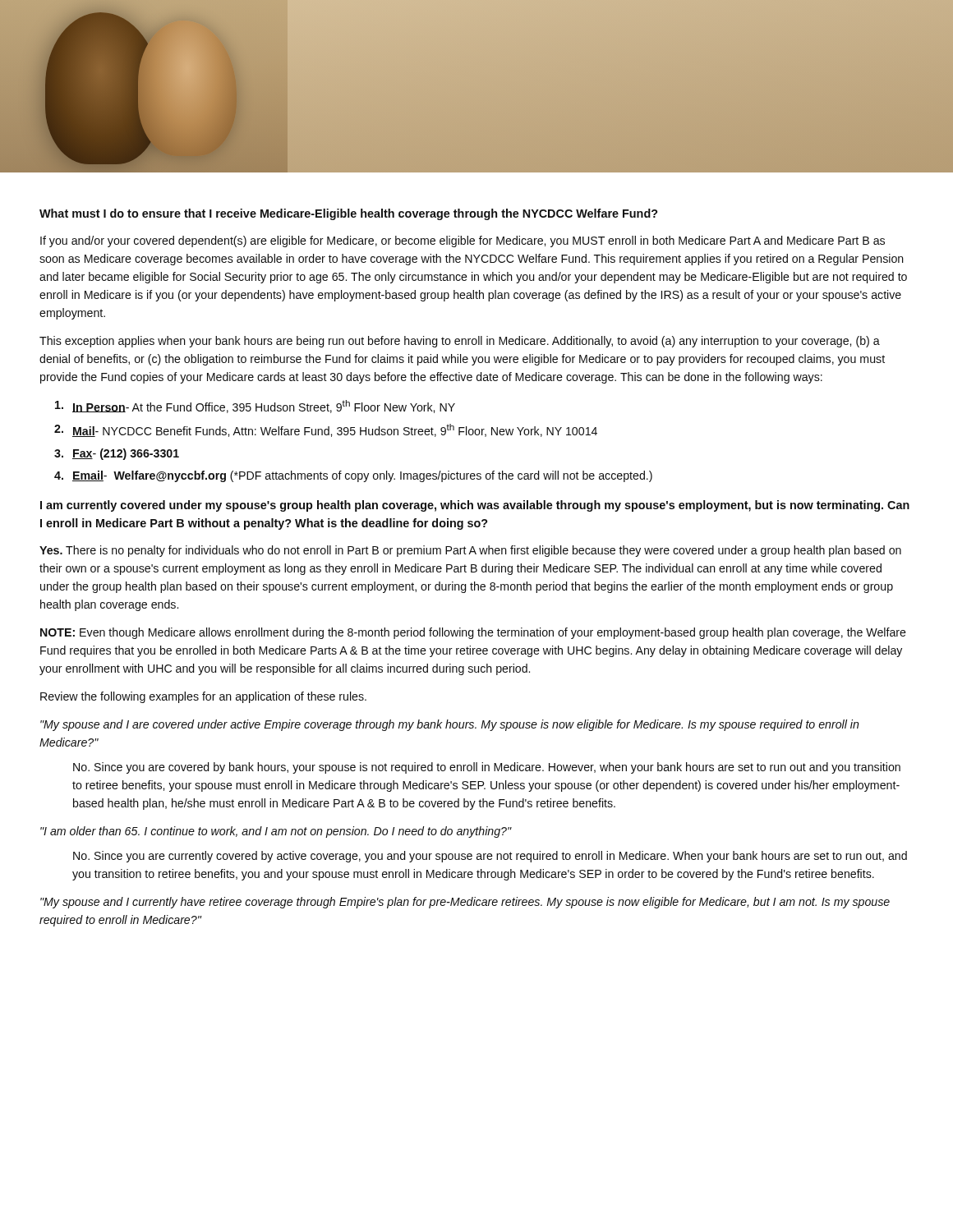
Task: Select the section header that reads "I am currently covered under my spouse's"
Action: [x=475, y=514]
